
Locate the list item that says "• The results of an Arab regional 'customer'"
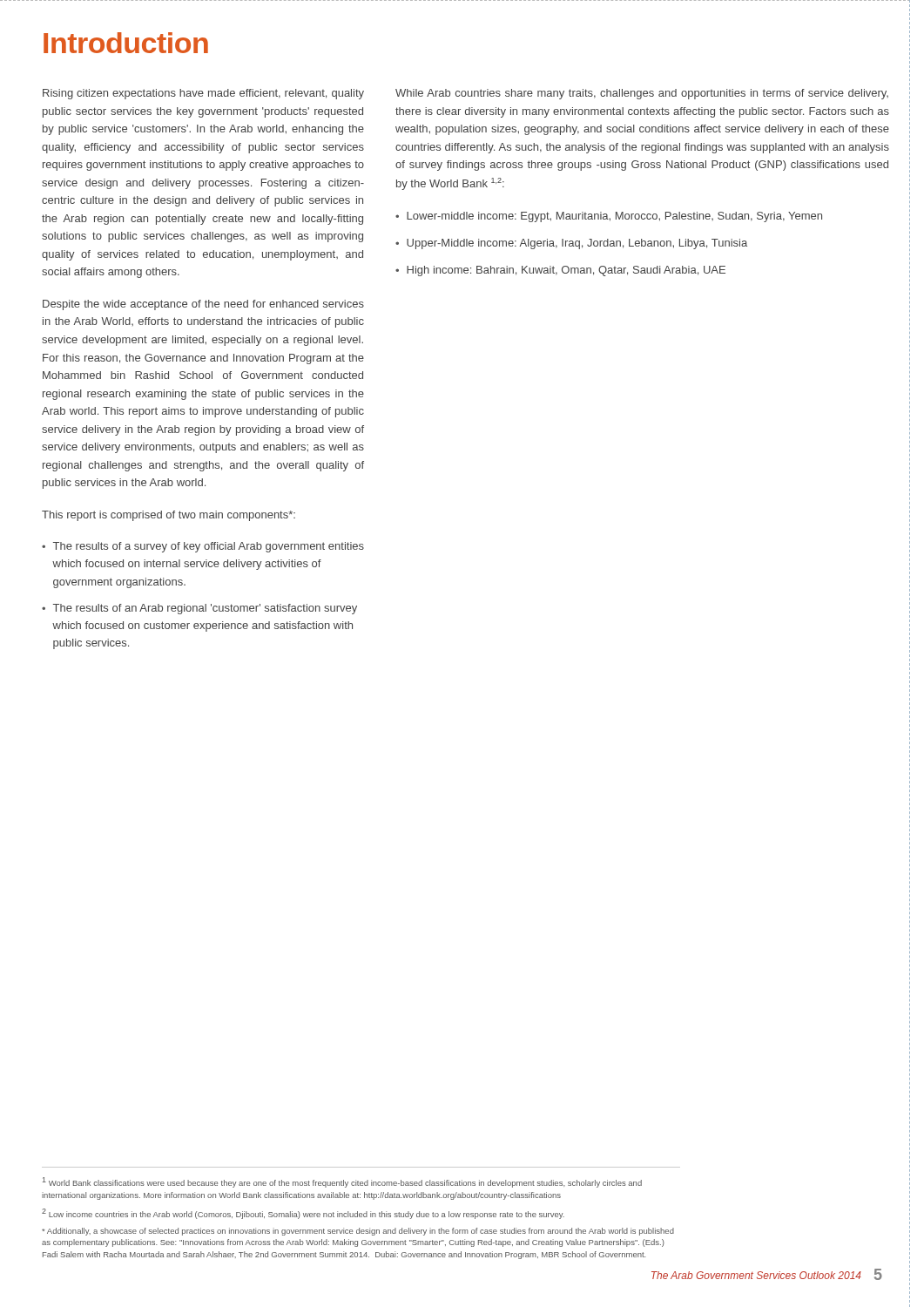coord(203,626)
